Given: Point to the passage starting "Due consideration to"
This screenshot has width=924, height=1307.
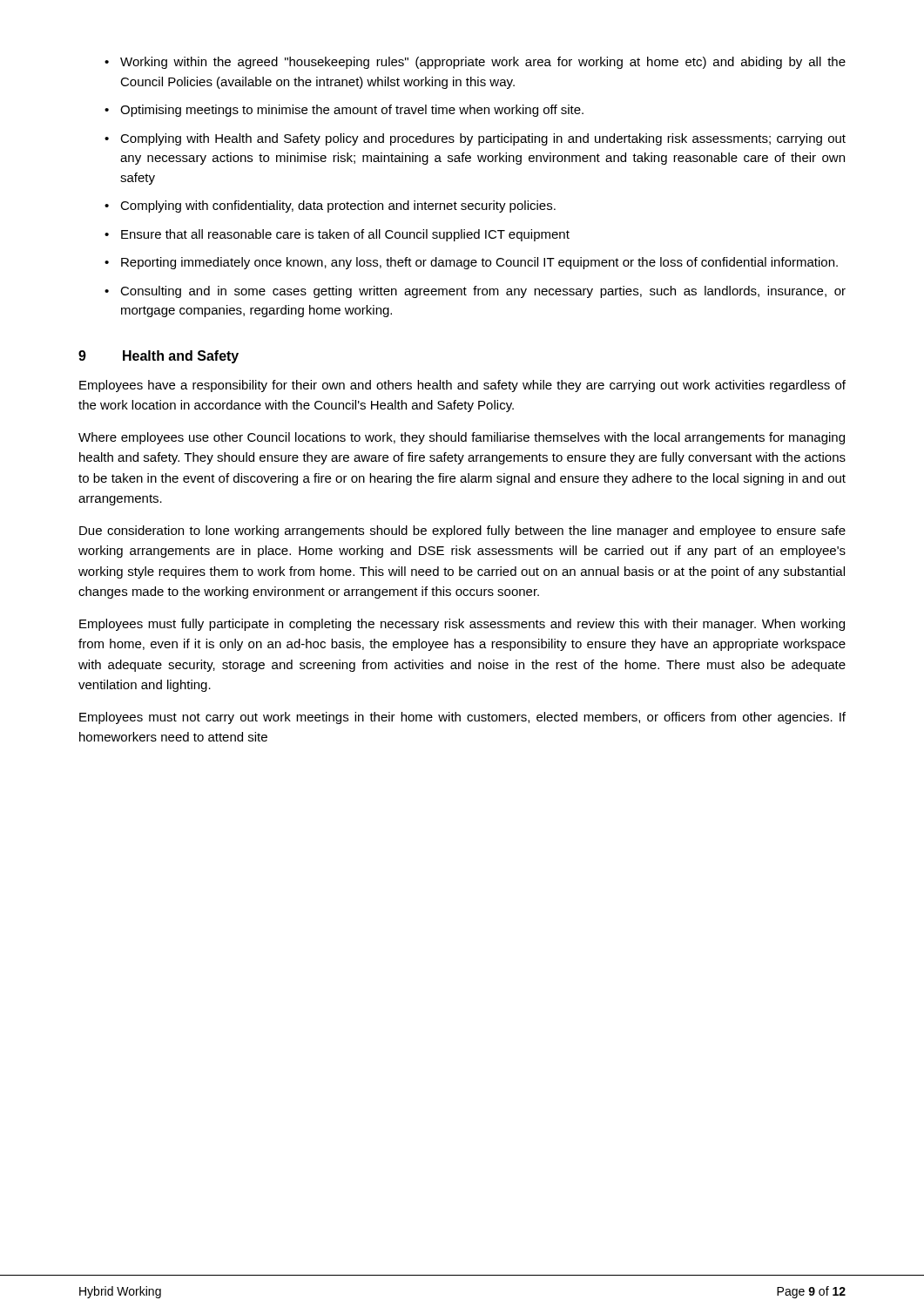Looking at the screenshot, I should pyautogui.click(x=462, y=561).
